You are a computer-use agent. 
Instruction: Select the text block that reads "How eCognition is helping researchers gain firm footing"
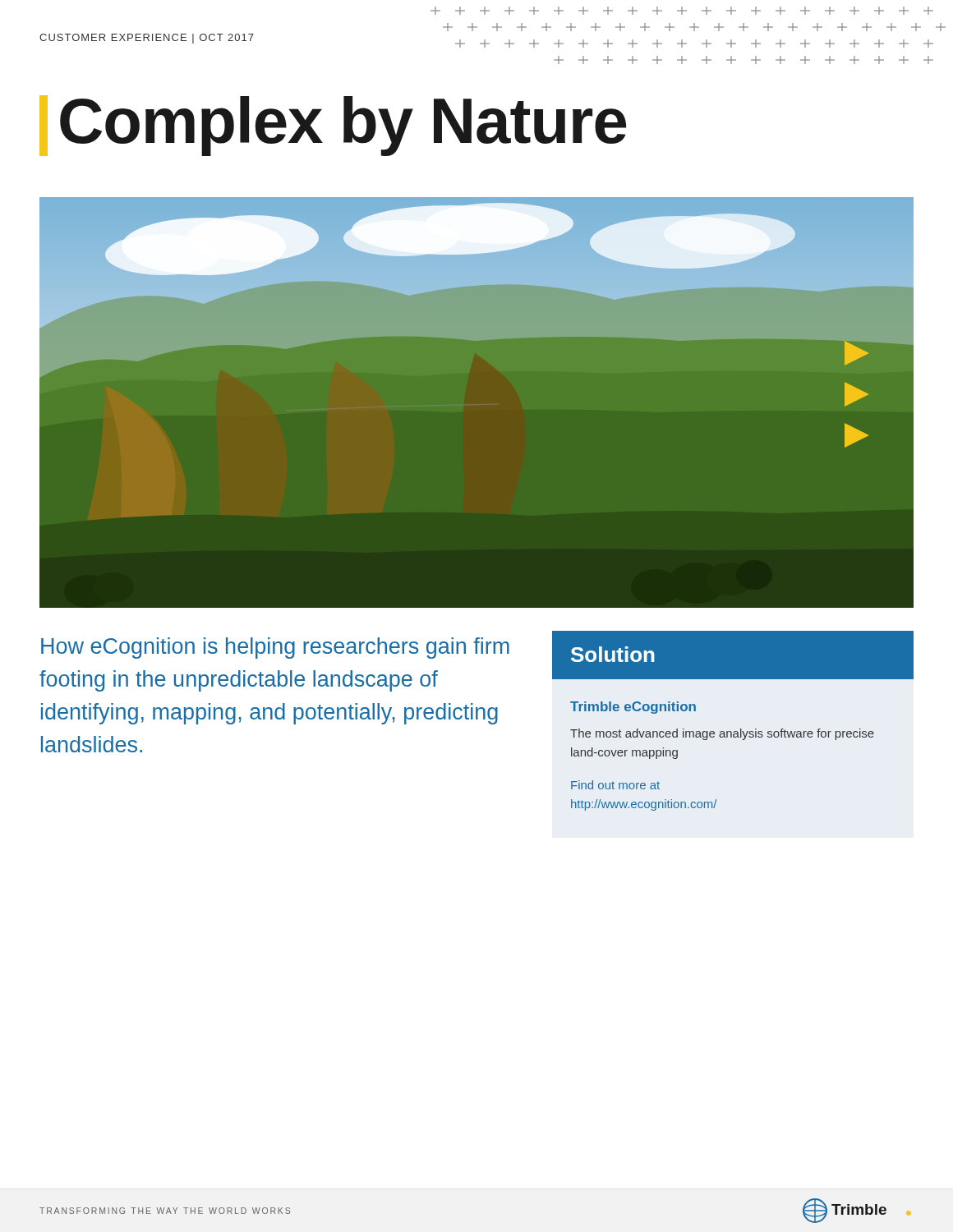[278, 696]
